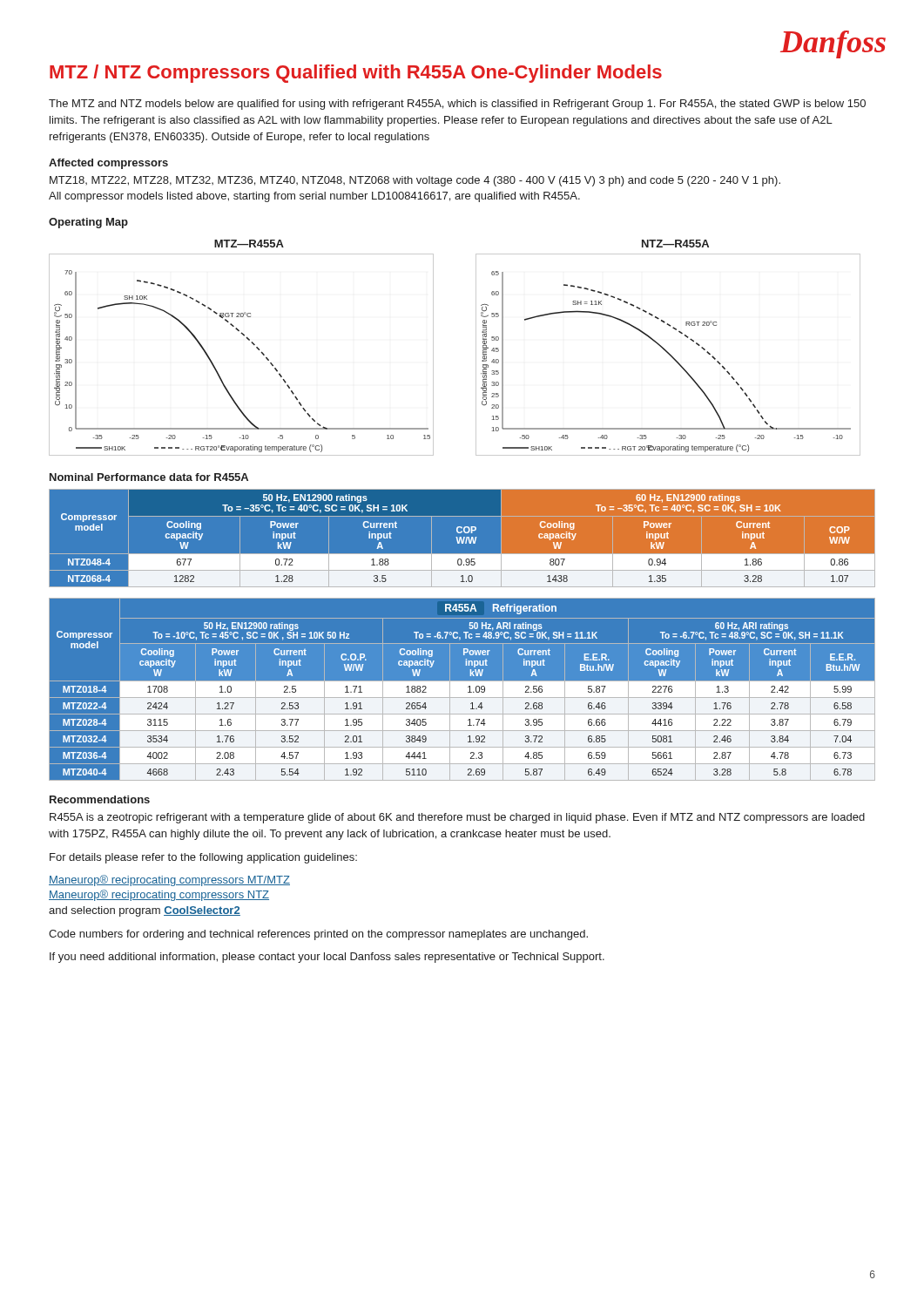The image size is (924, 1307).
Task: Locate the logo
Action: tap(833, 40)
